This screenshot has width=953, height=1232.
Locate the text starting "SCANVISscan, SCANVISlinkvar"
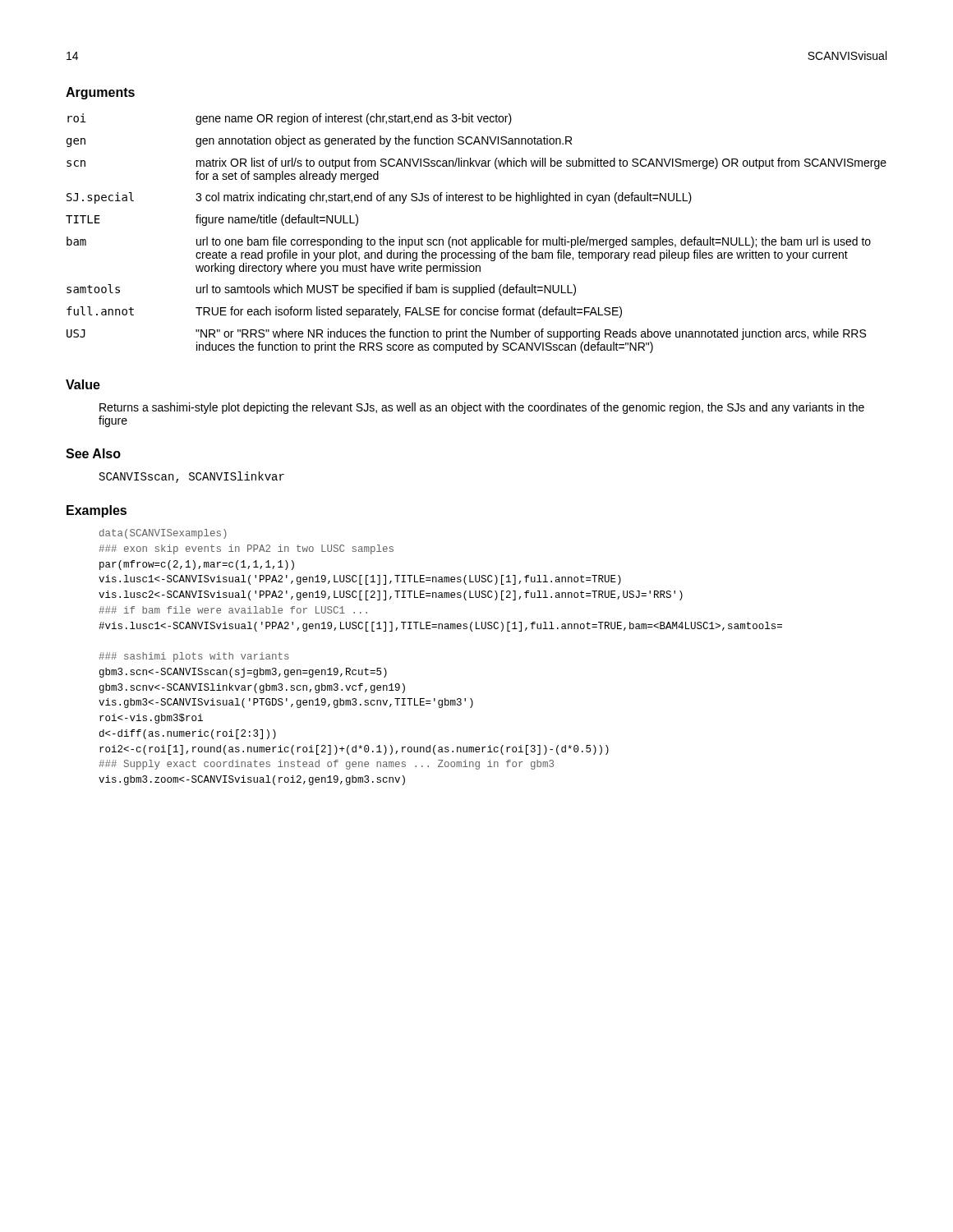192,477
